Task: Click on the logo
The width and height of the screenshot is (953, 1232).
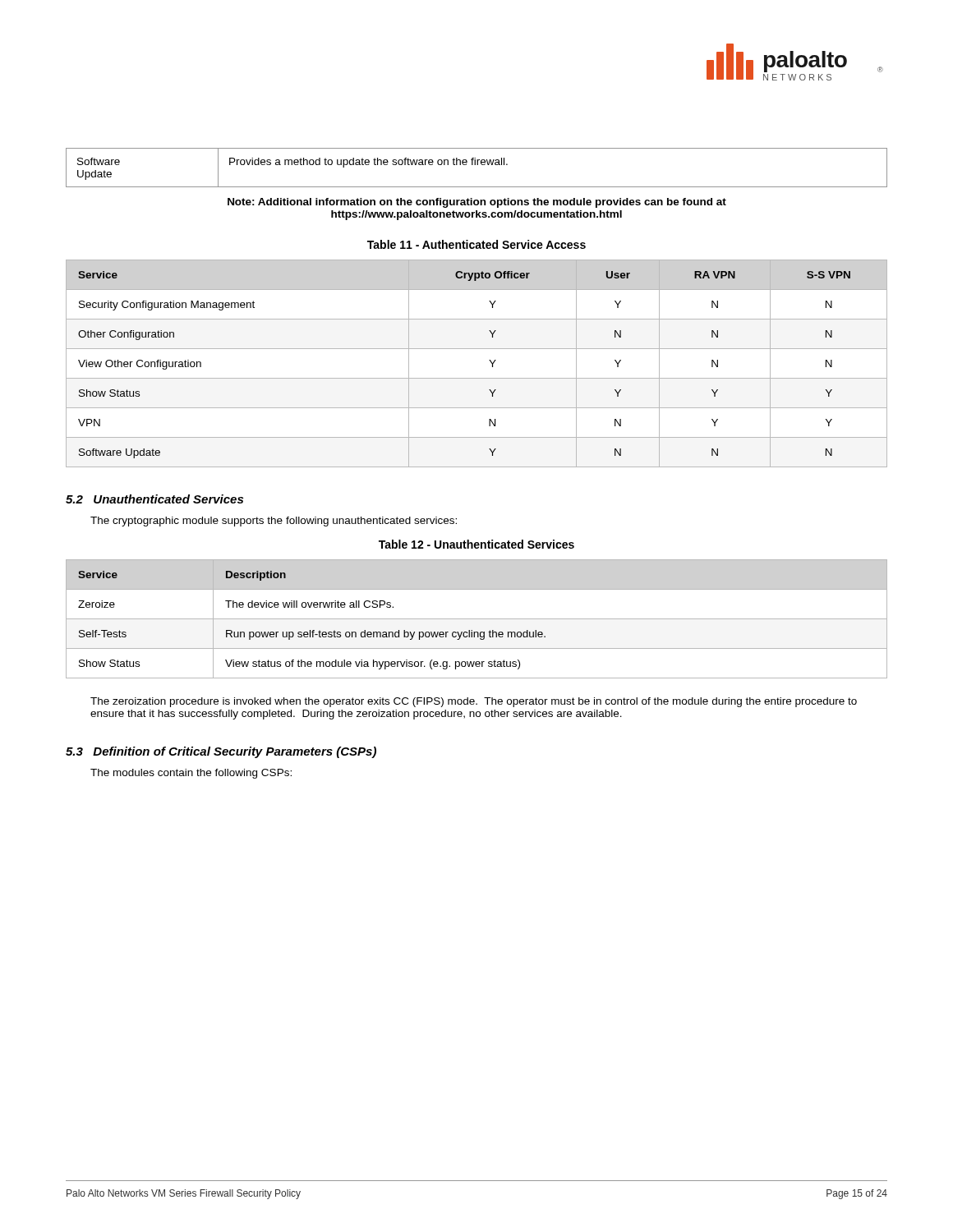Action: click(797, 63)
